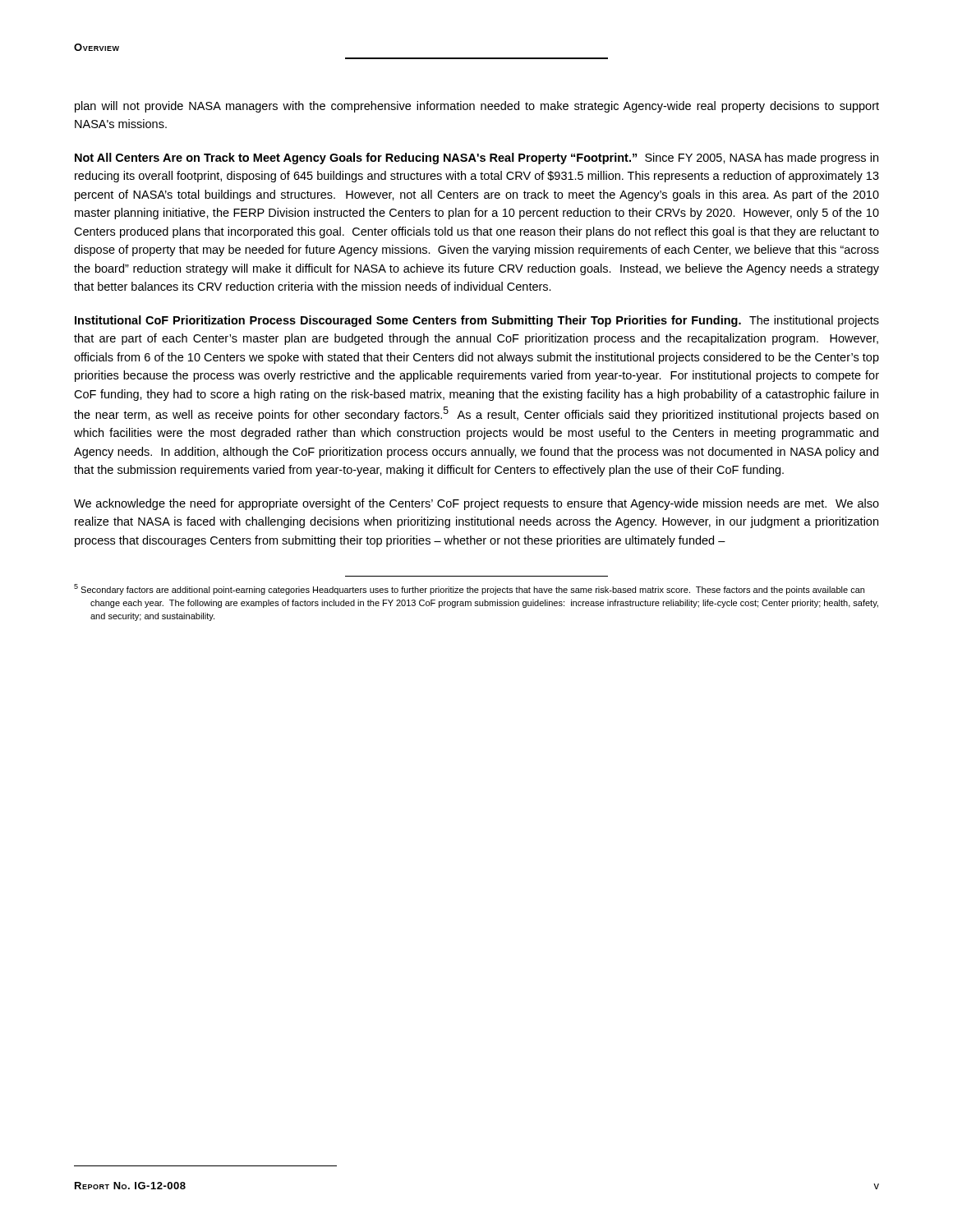
Task: Where is the passage that starts "Institutional CoF Prioritization Process"?
Action: [476, 395]
